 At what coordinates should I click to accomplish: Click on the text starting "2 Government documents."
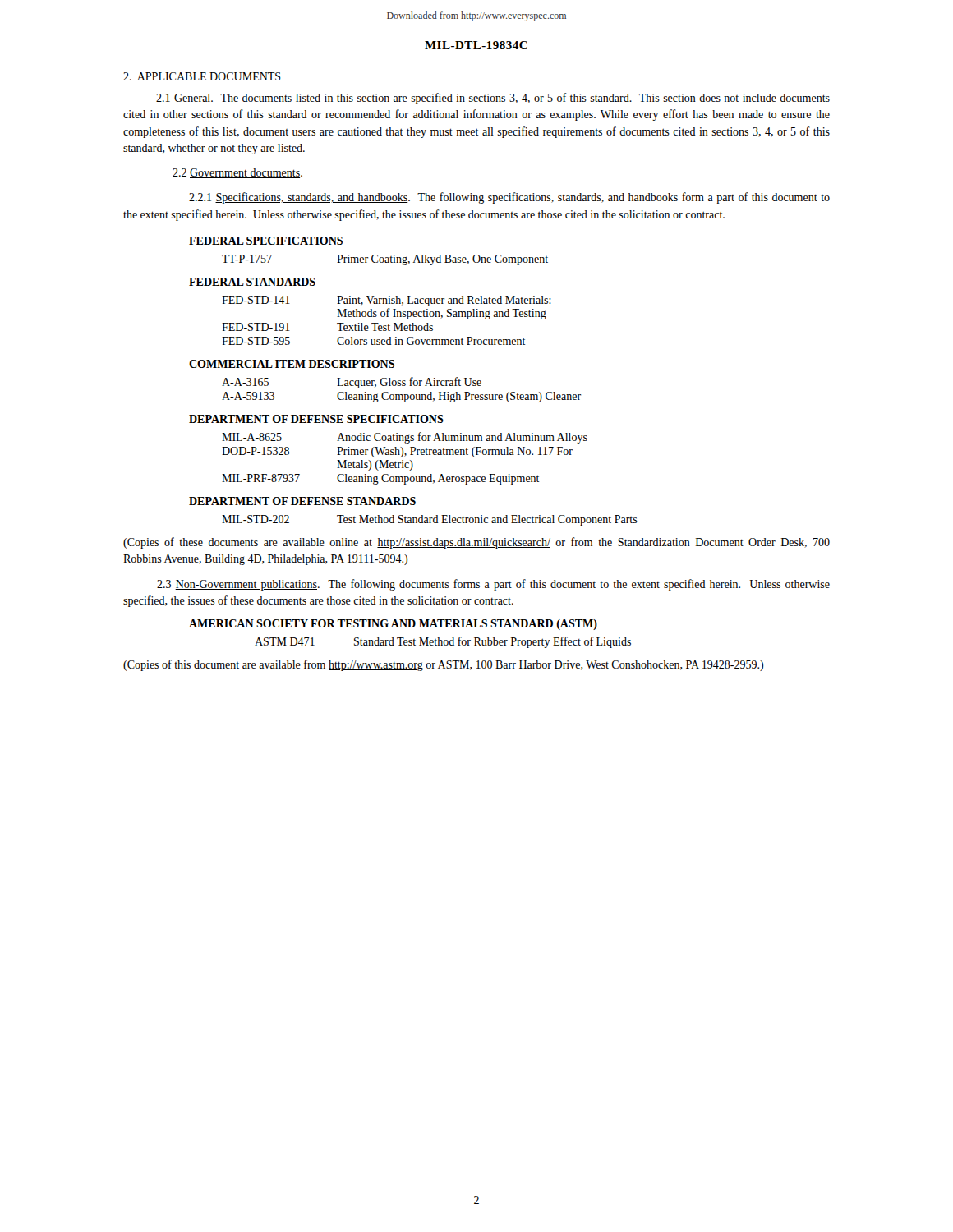pos(238,173)
